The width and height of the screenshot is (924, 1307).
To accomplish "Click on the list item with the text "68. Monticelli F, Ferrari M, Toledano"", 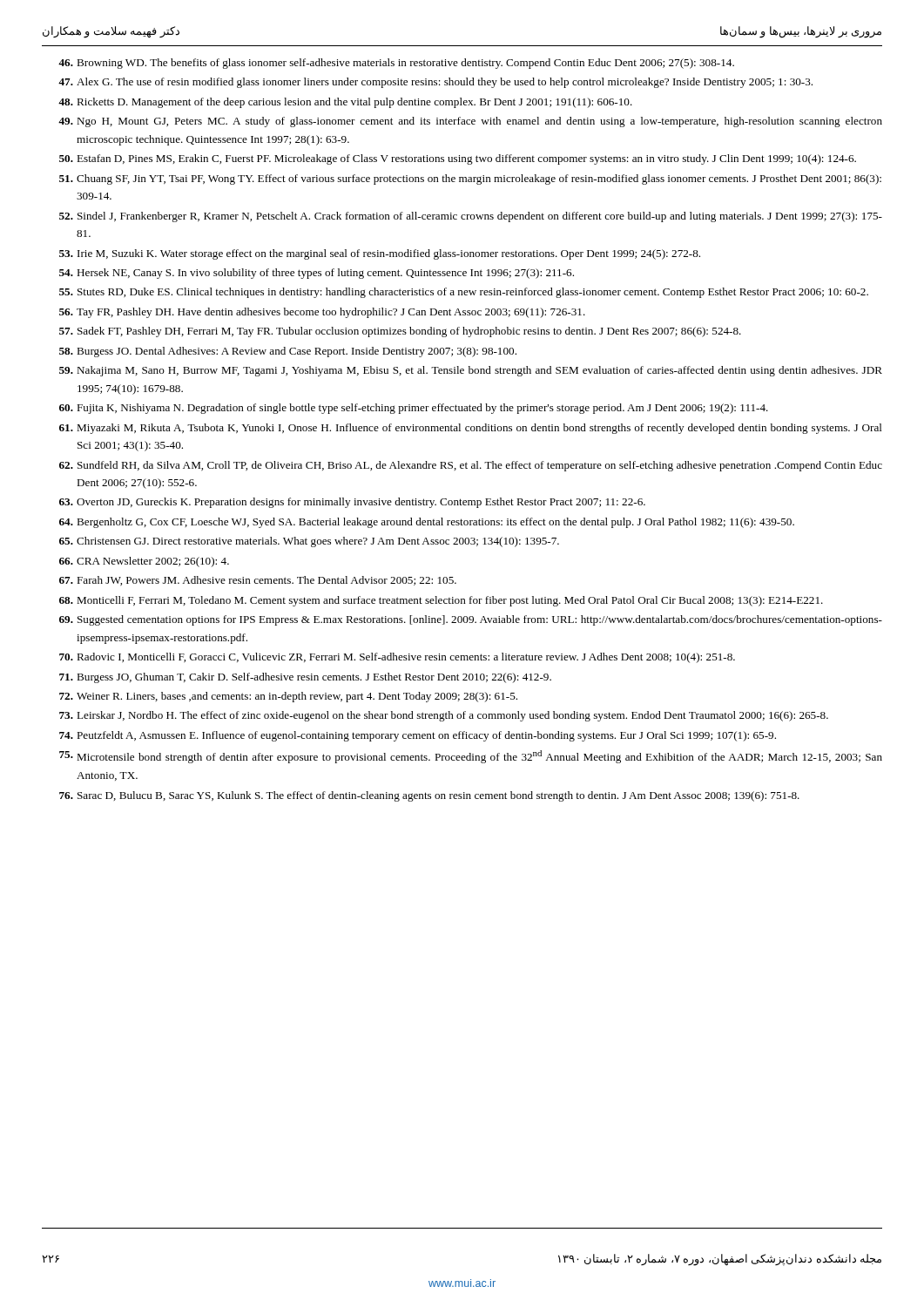I will (x=462, y=600).
